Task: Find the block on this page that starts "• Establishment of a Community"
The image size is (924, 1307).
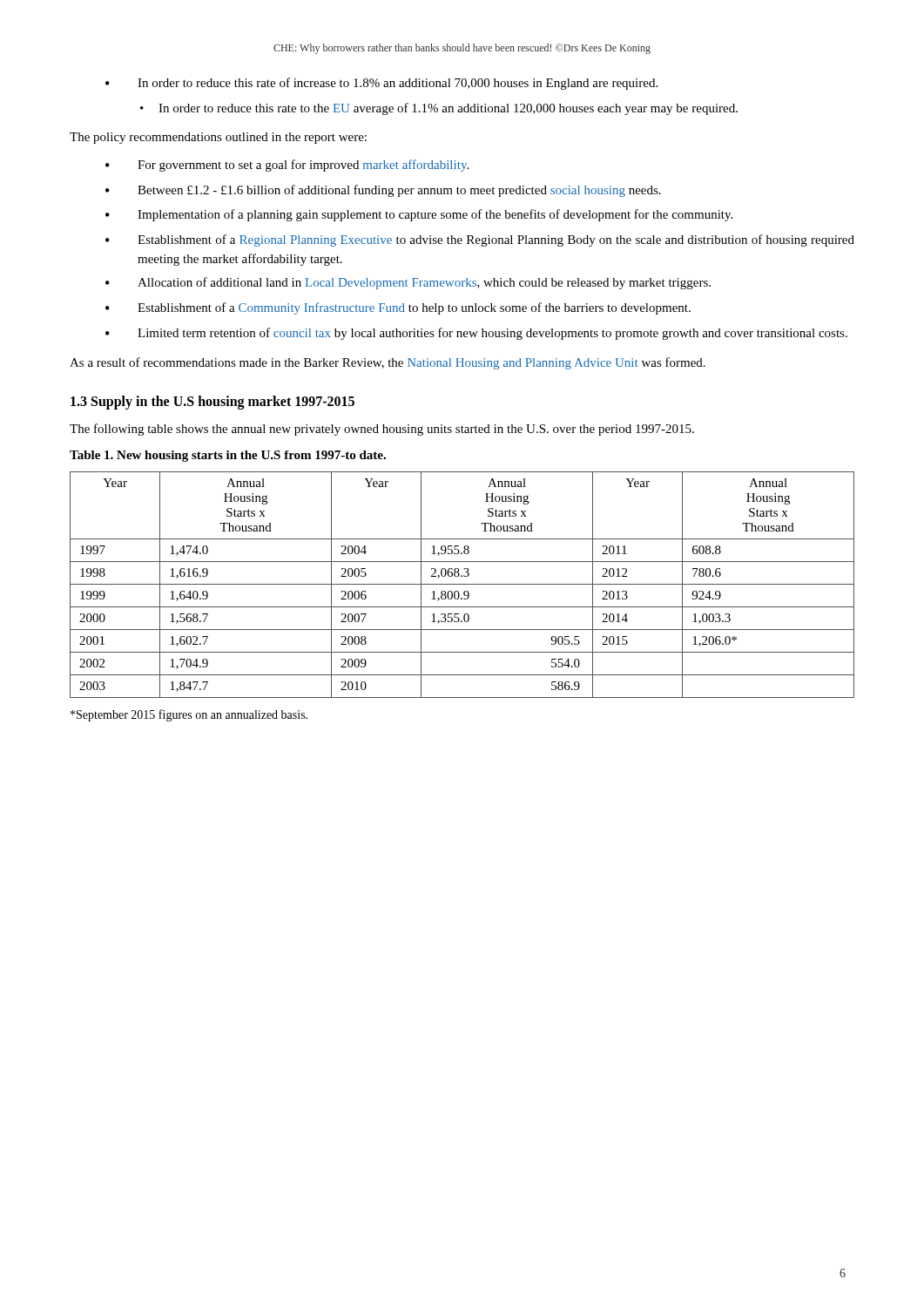Action: 398,309
